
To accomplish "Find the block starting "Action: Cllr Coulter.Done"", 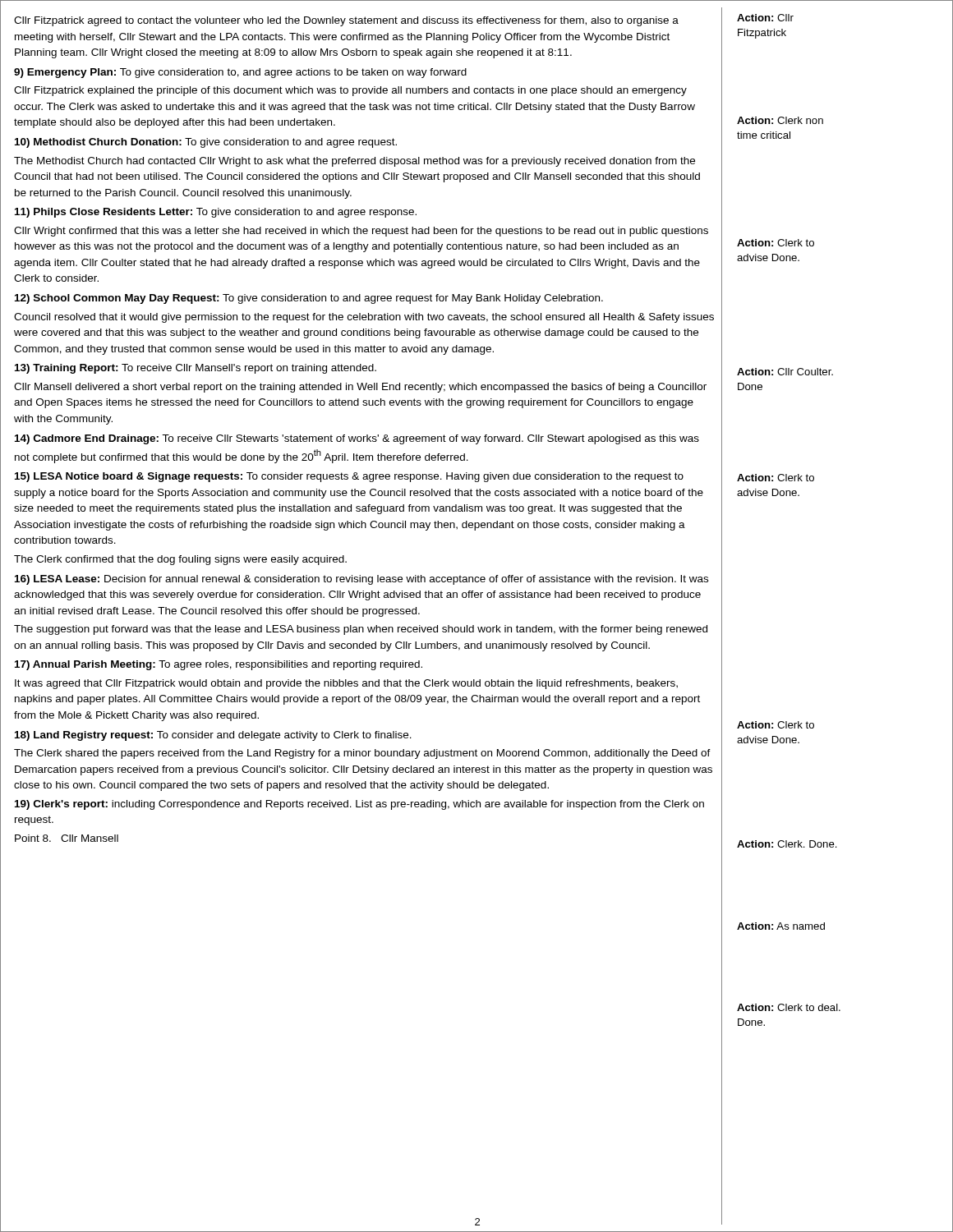I will click(x=837, y=380).
